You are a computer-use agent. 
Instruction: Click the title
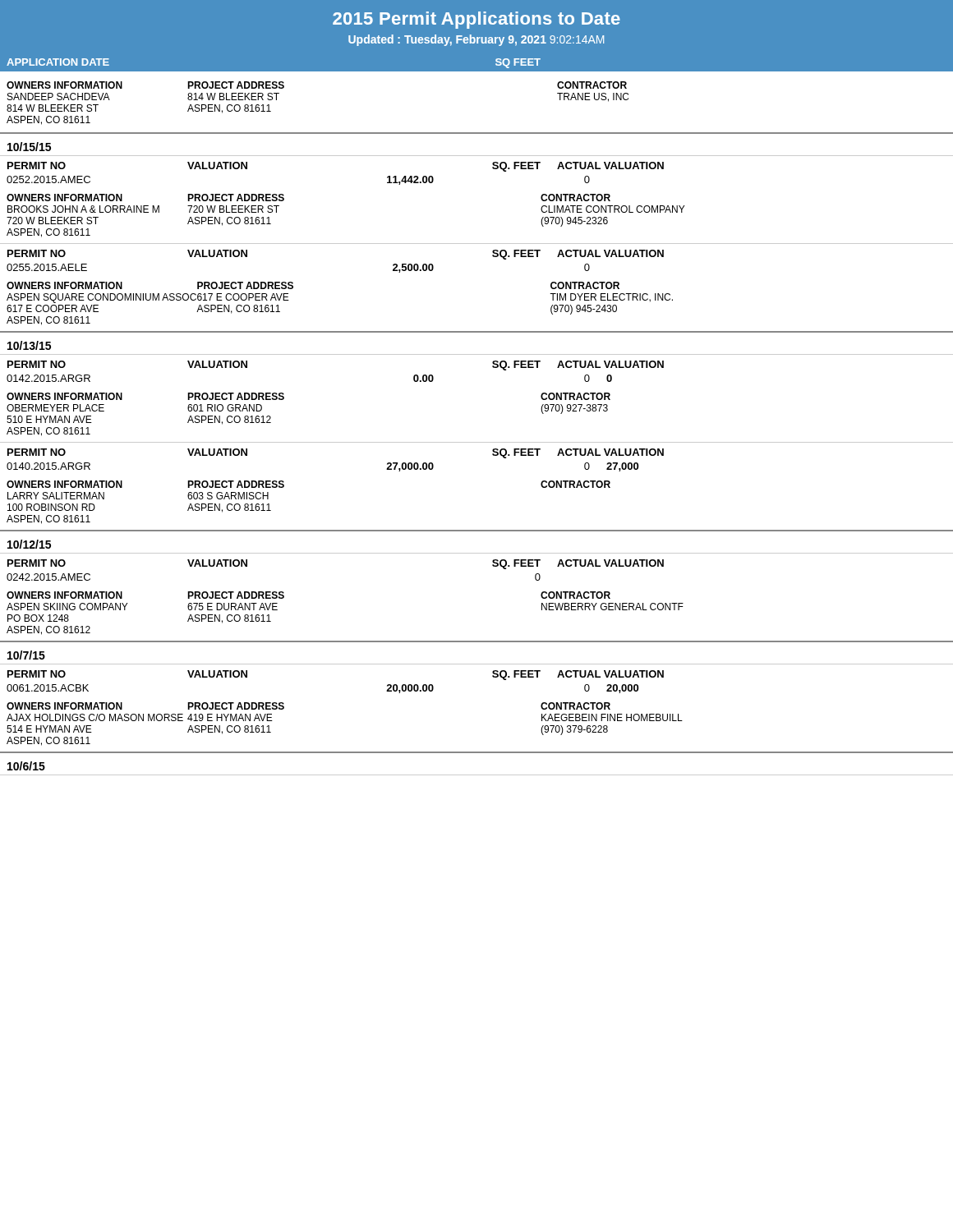tap(476, 18)
